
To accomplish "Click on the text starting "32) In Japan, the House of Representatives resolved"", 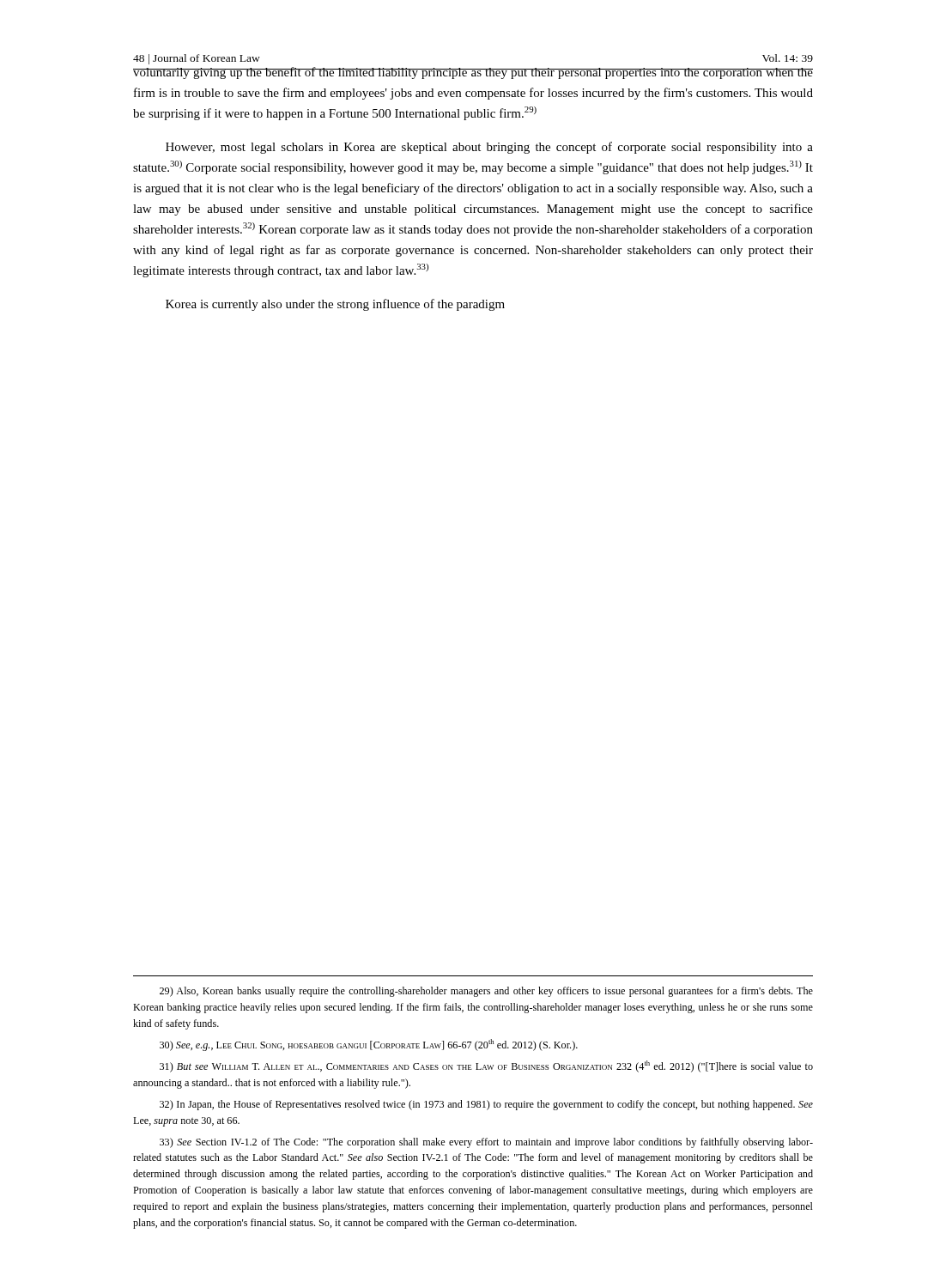I will (x=473, y=1113).
